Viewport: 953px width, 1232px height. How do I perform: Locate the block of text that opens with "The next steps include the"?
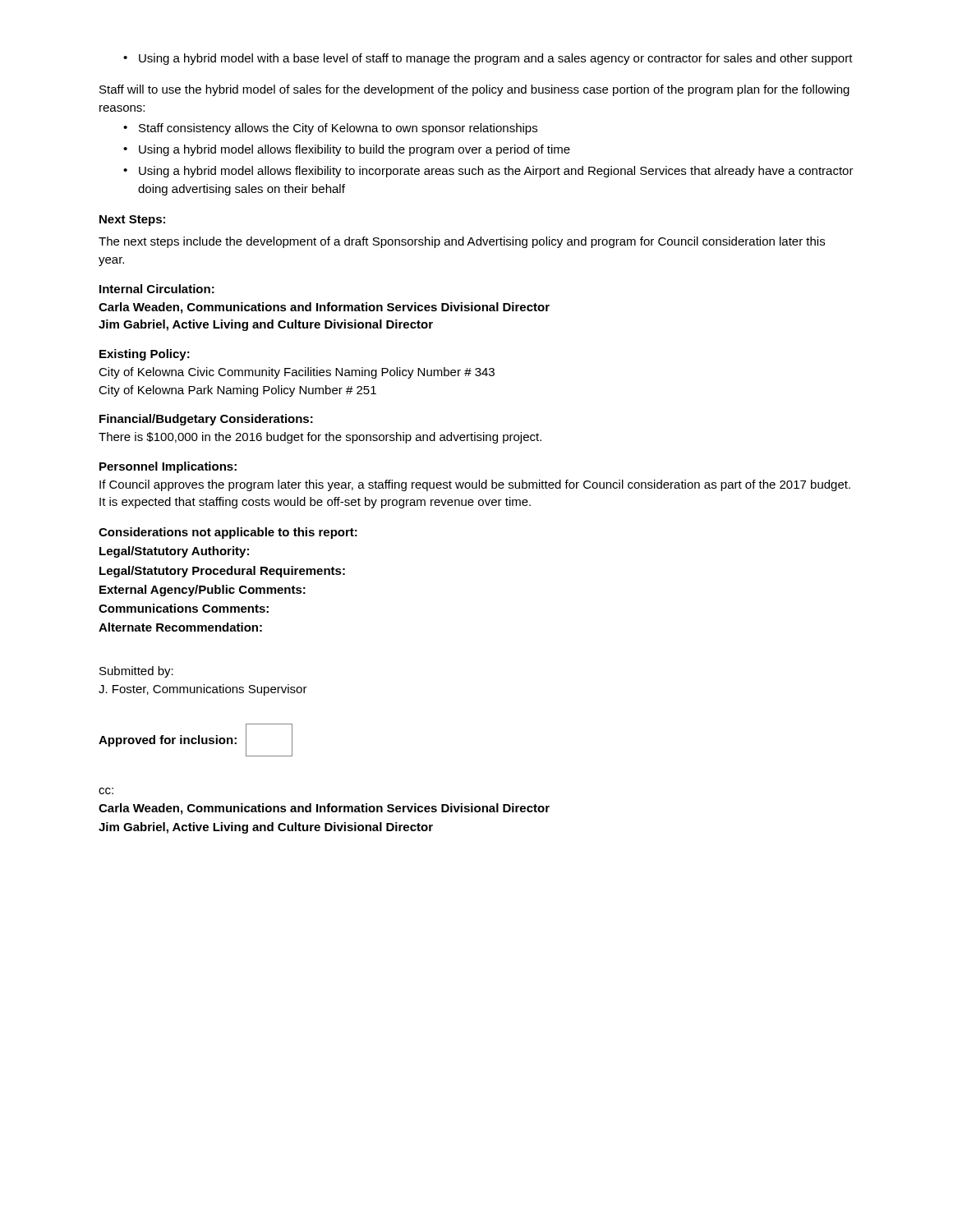462,250
